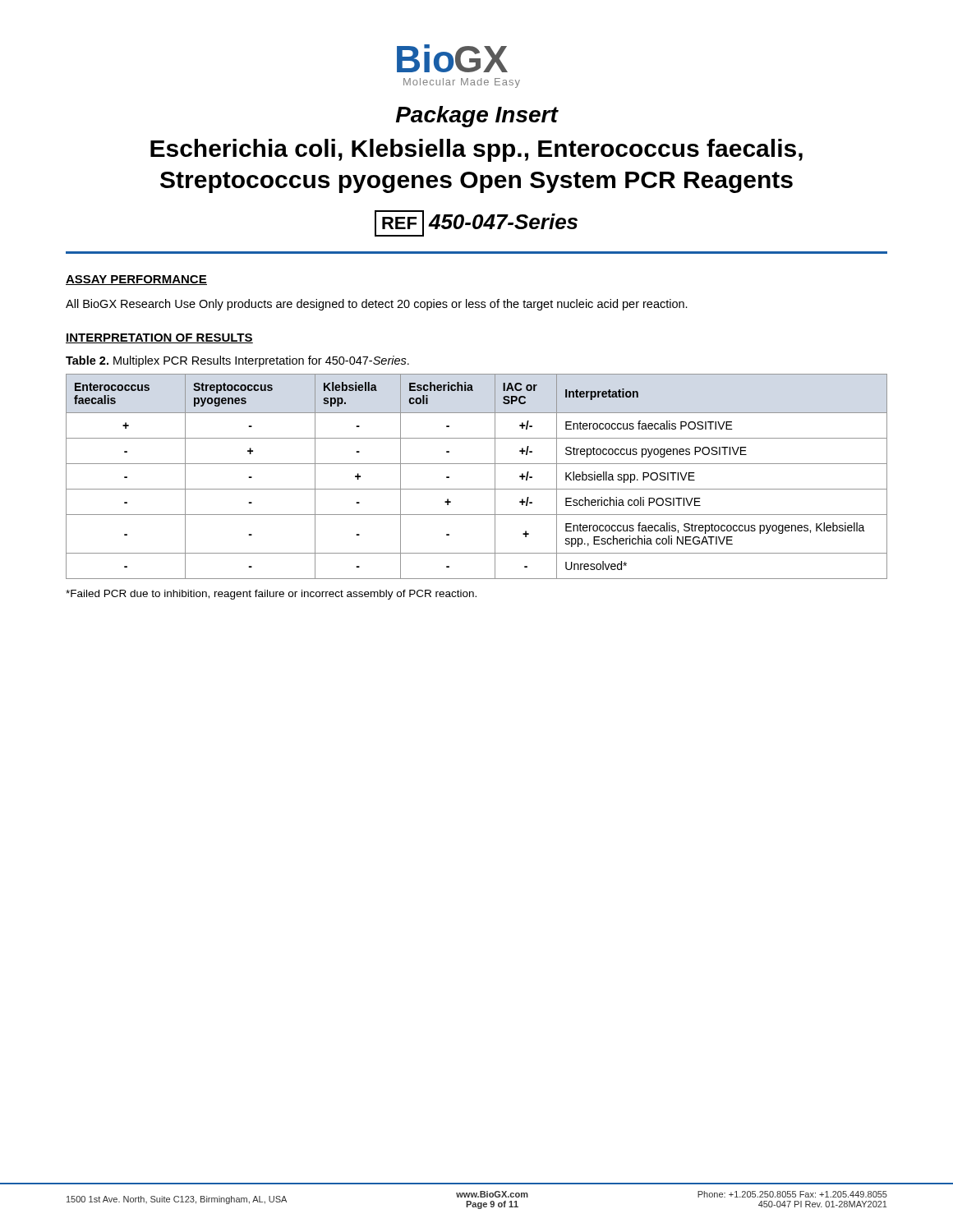Locate the text block starting "Package Insert Escherichia coli, Klebsiella spp.,"
The width and height of the screenshot is (953, 1232).
pyautogui.click(x=476, y=148)
